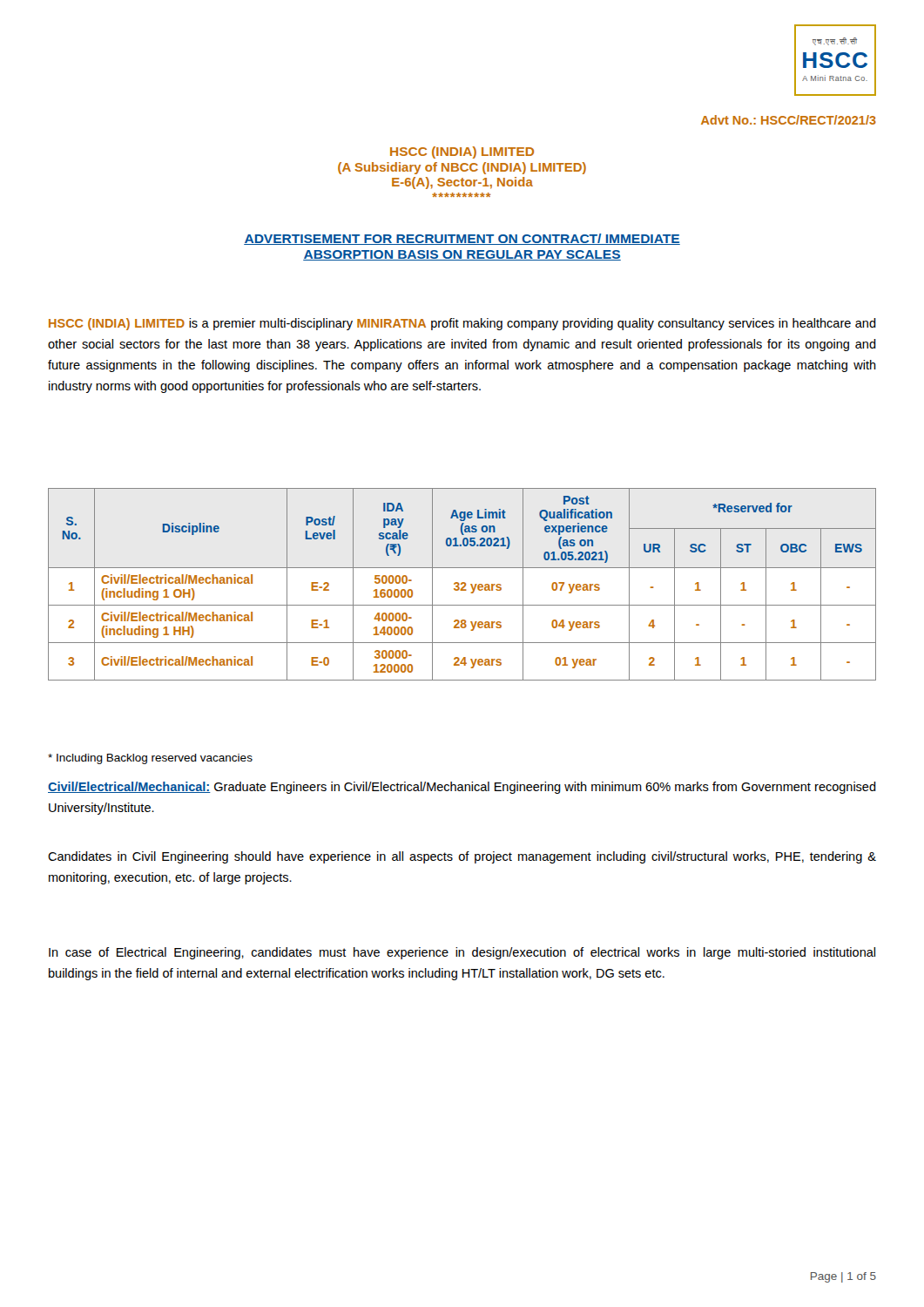The image size is (924, 1307).
Task: Locate the table with the text "Civil/Electrical/Mechanical (including 1 OH)"
Action: pyautogui.click(x=462, y=584)
